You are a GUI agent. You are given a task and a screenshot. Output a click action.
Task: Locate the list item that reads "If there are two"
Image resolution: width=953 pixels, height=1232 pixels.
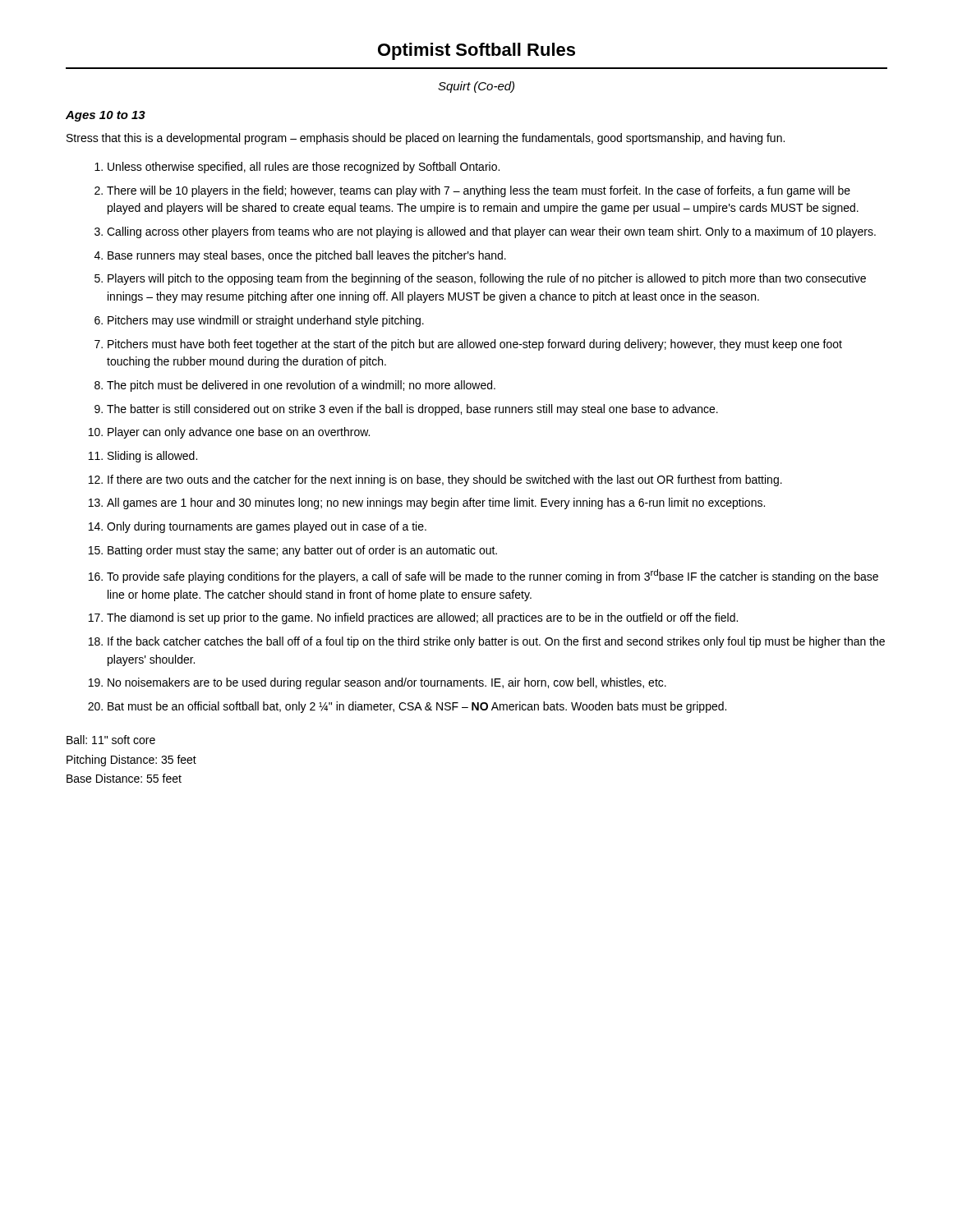(497, 480)
